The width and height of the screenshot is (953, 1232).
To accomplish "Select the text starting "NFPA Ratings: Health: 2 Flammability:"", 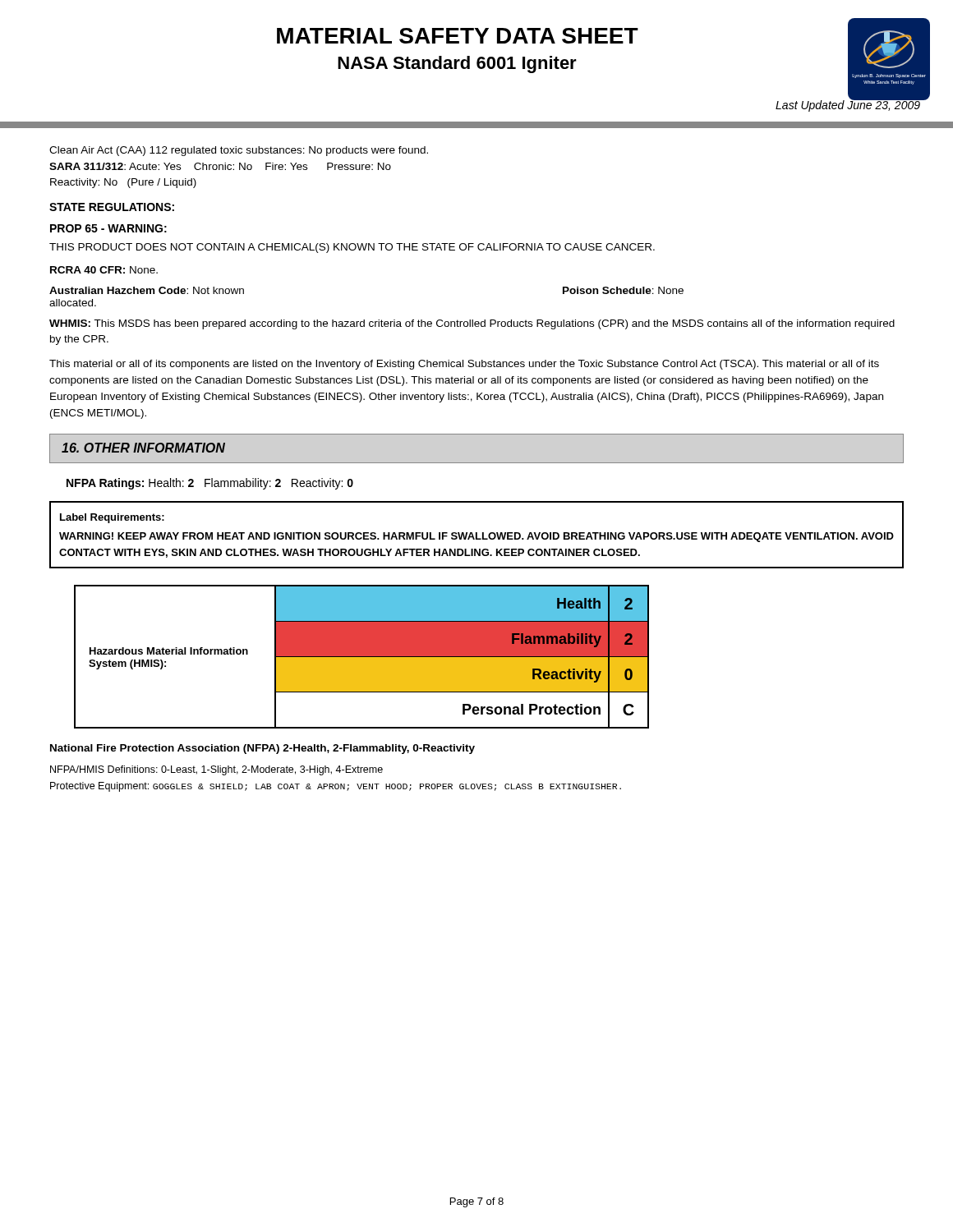I will (x=210, y=483).
